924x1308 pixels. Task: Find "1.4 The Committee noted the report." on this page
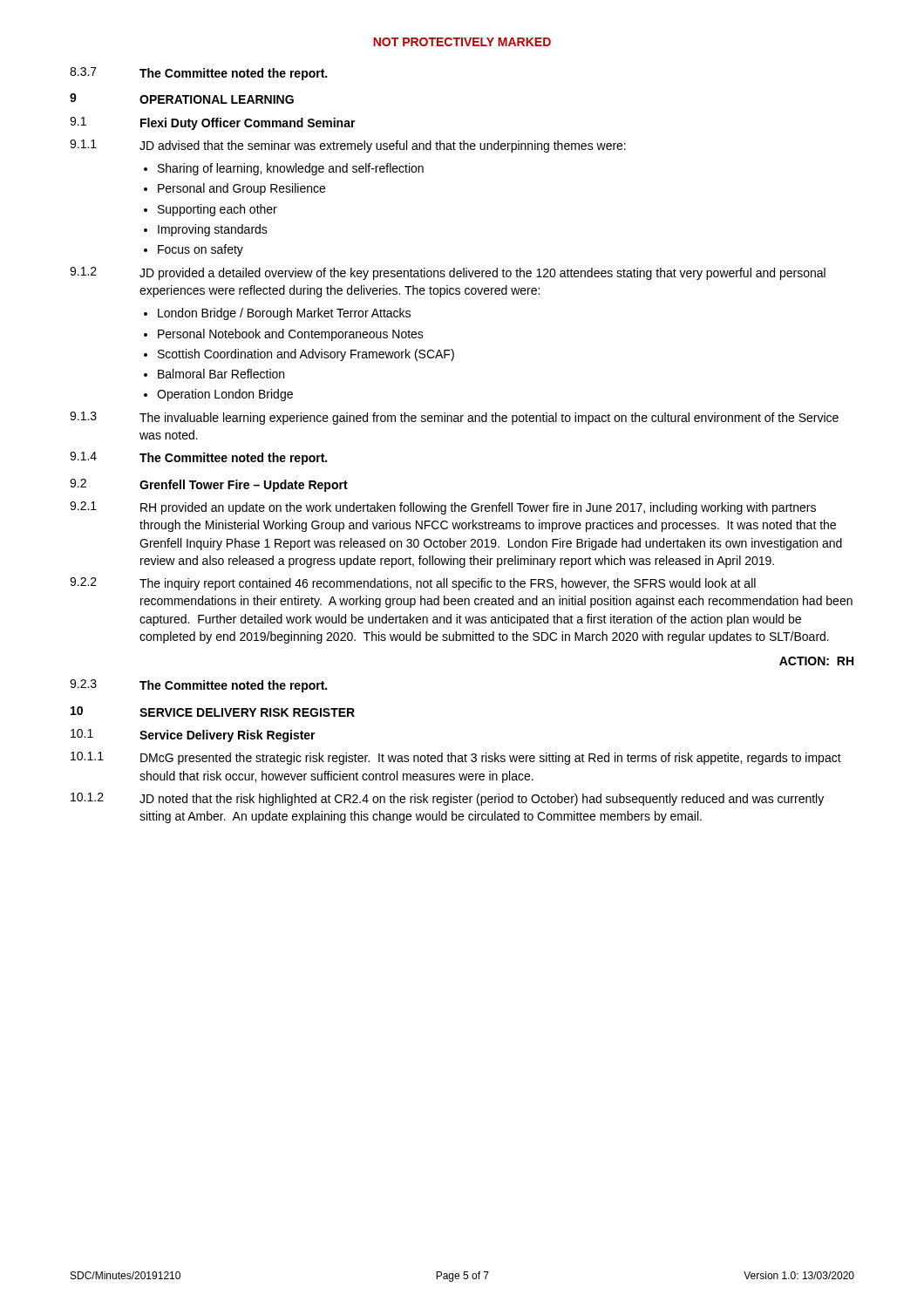(198, 458)
